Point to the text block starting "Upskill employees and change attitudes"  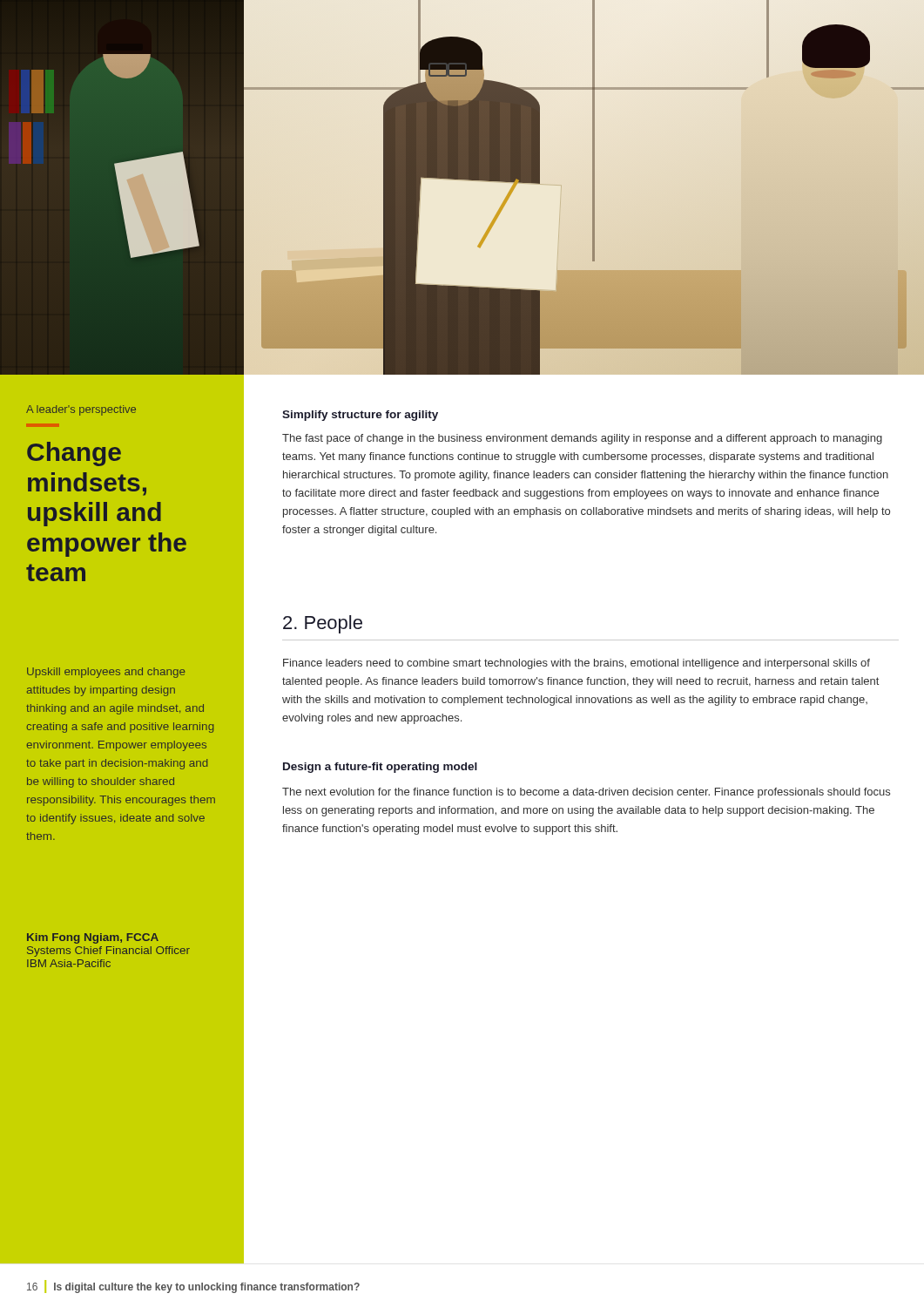(x=121, y=754)
